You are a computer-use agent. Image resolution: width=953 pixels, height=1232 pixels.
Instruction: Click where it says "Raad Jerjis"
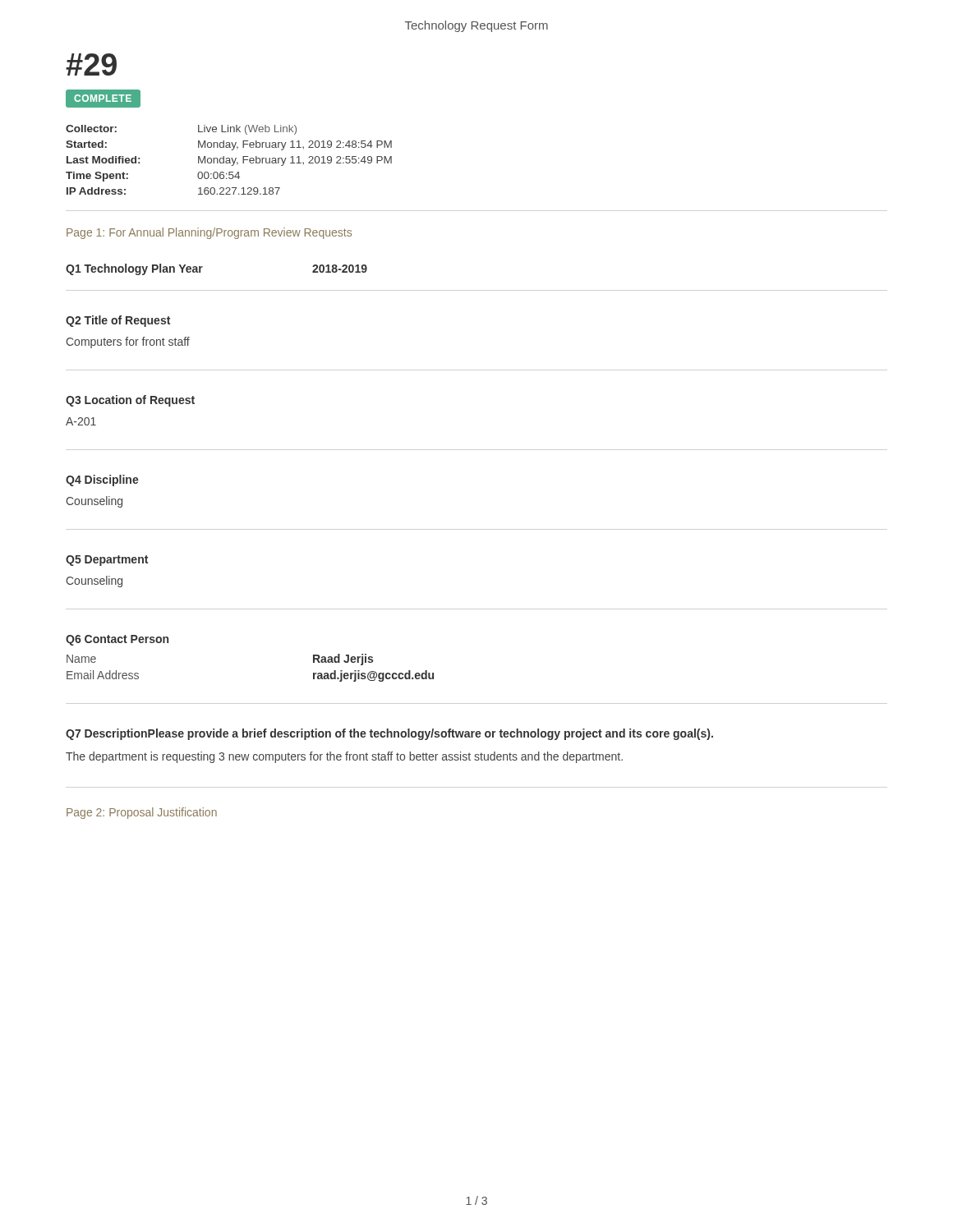pos(343,659)
